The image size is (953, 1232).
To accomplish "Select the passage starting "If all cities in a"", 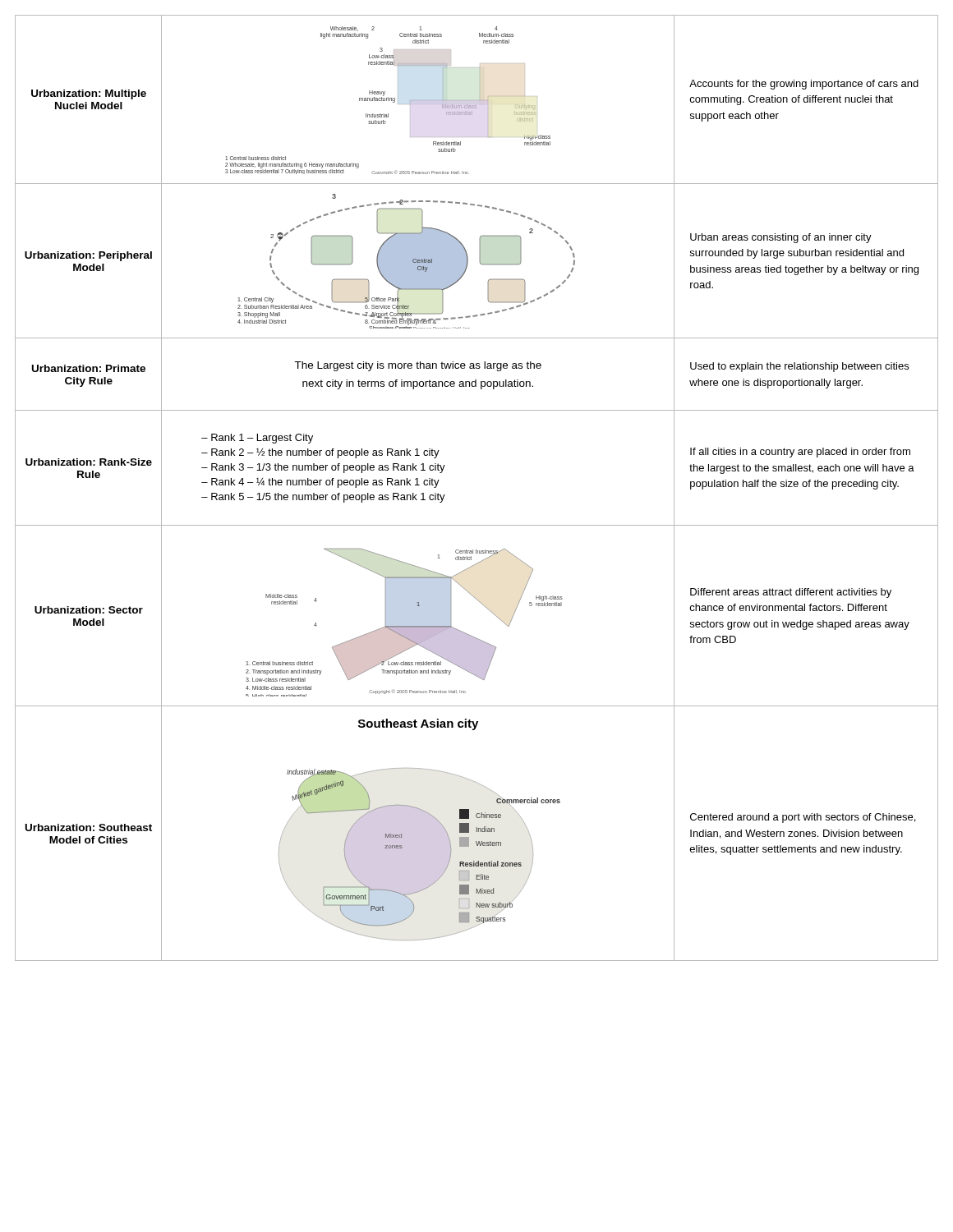I will 802,468.
